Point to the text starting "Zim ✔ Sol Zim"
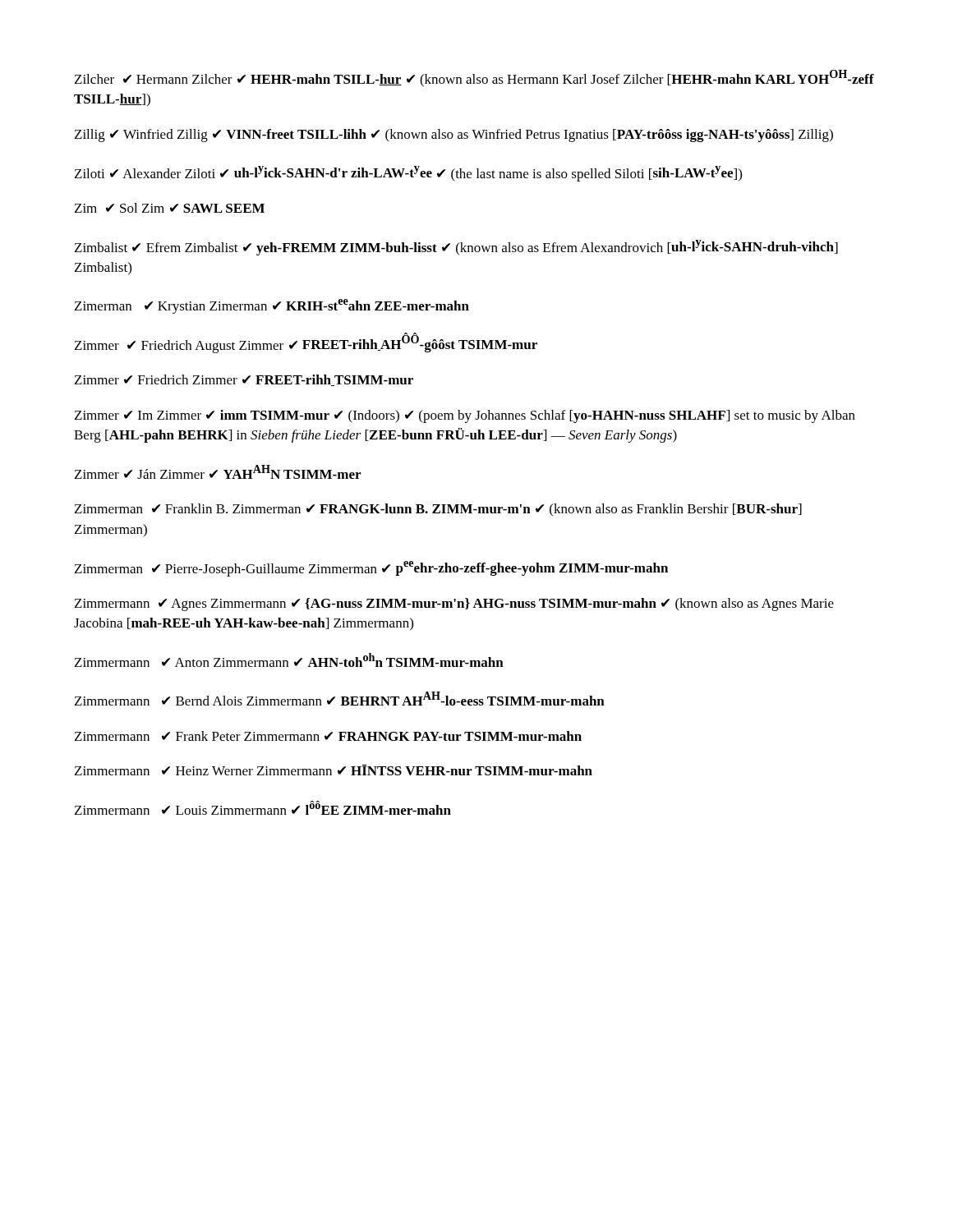The height and width of the screenshot is (1232, 953). pyautogui.click(x=169, y=208)
